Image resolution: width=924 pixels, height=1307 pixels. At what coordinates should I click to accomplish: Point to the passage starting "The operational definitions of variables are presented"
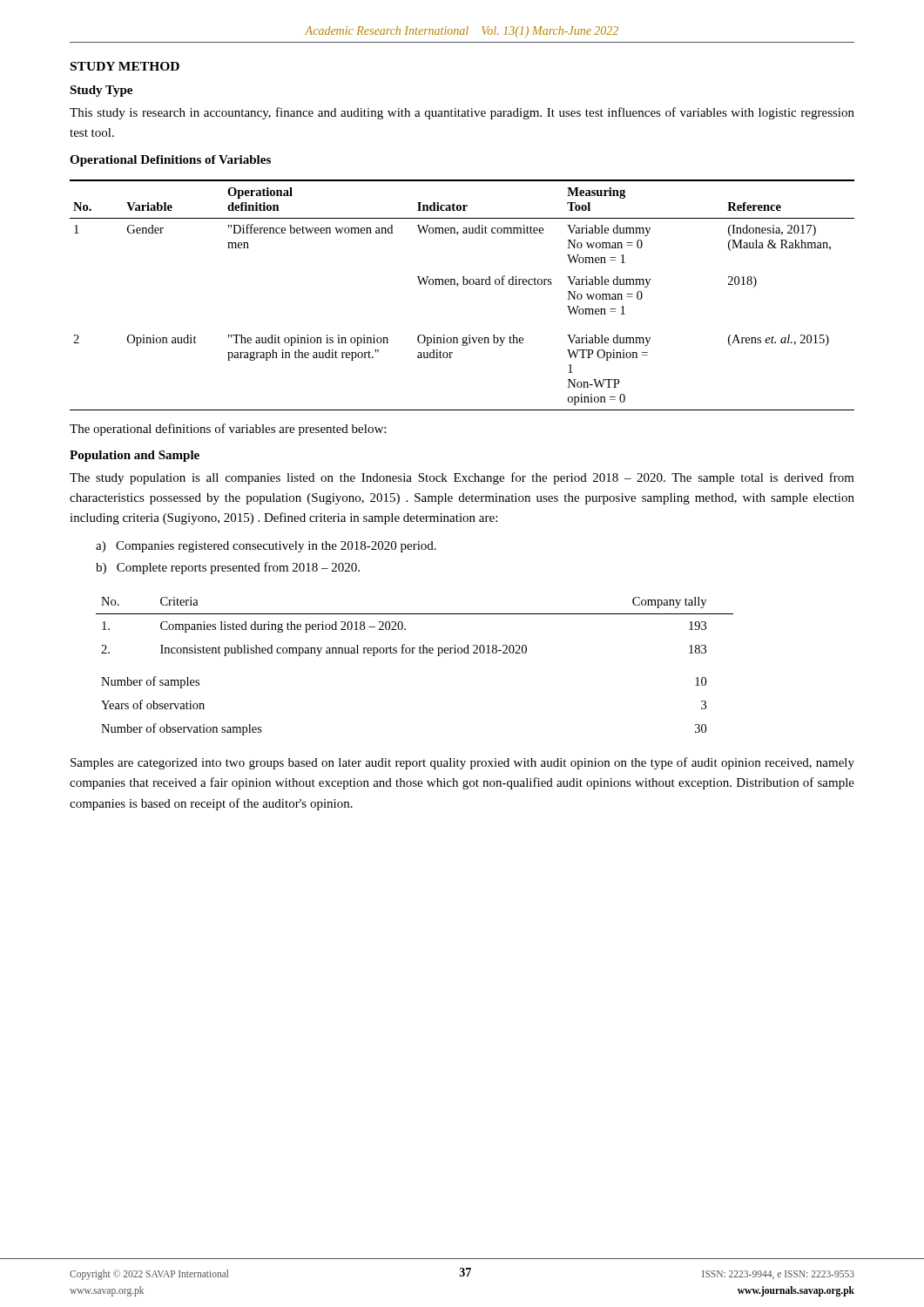point(228,428)
